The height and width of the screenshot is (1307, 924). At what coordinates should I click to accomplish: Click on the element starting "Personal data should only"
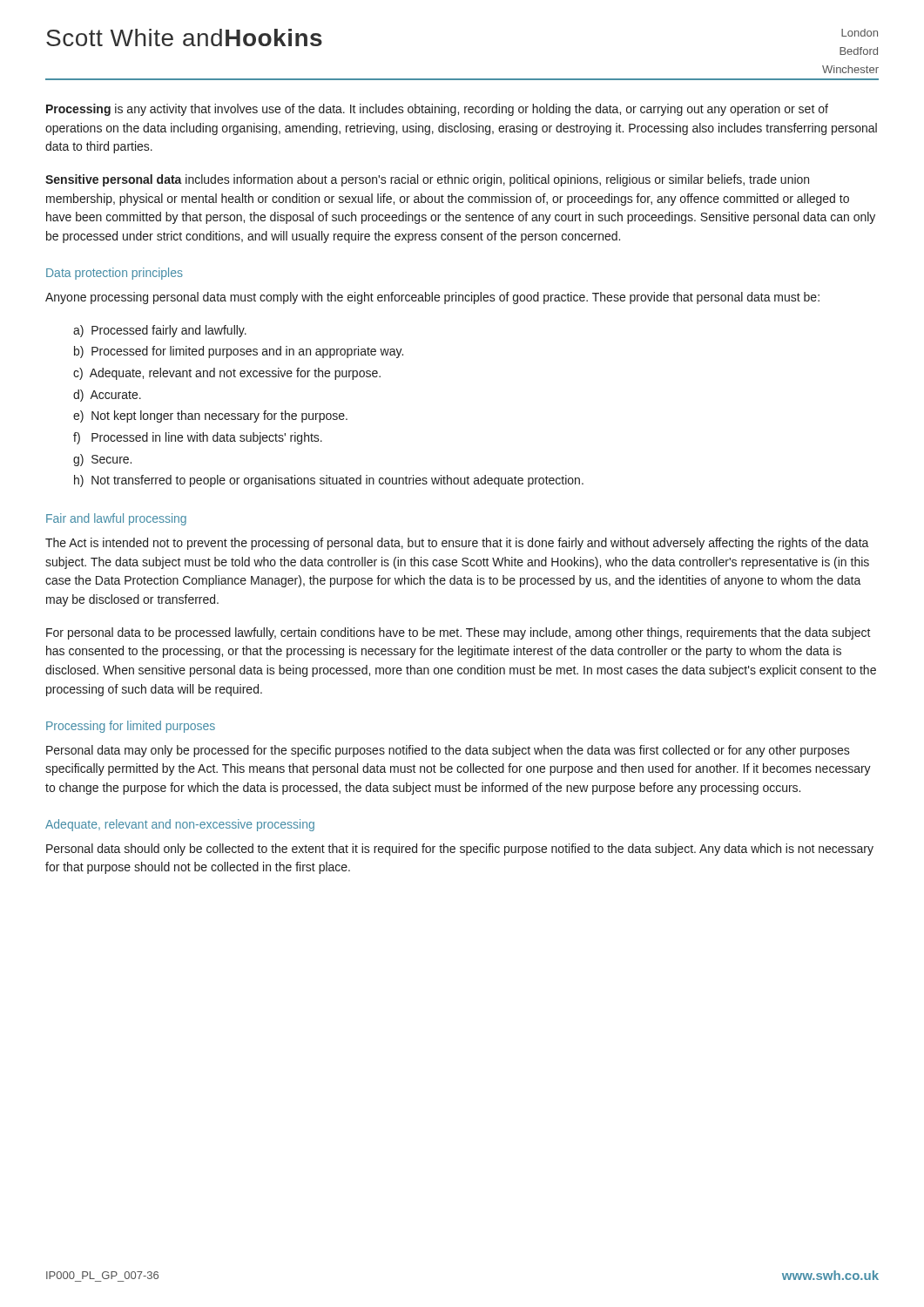(x=459, y=858)
